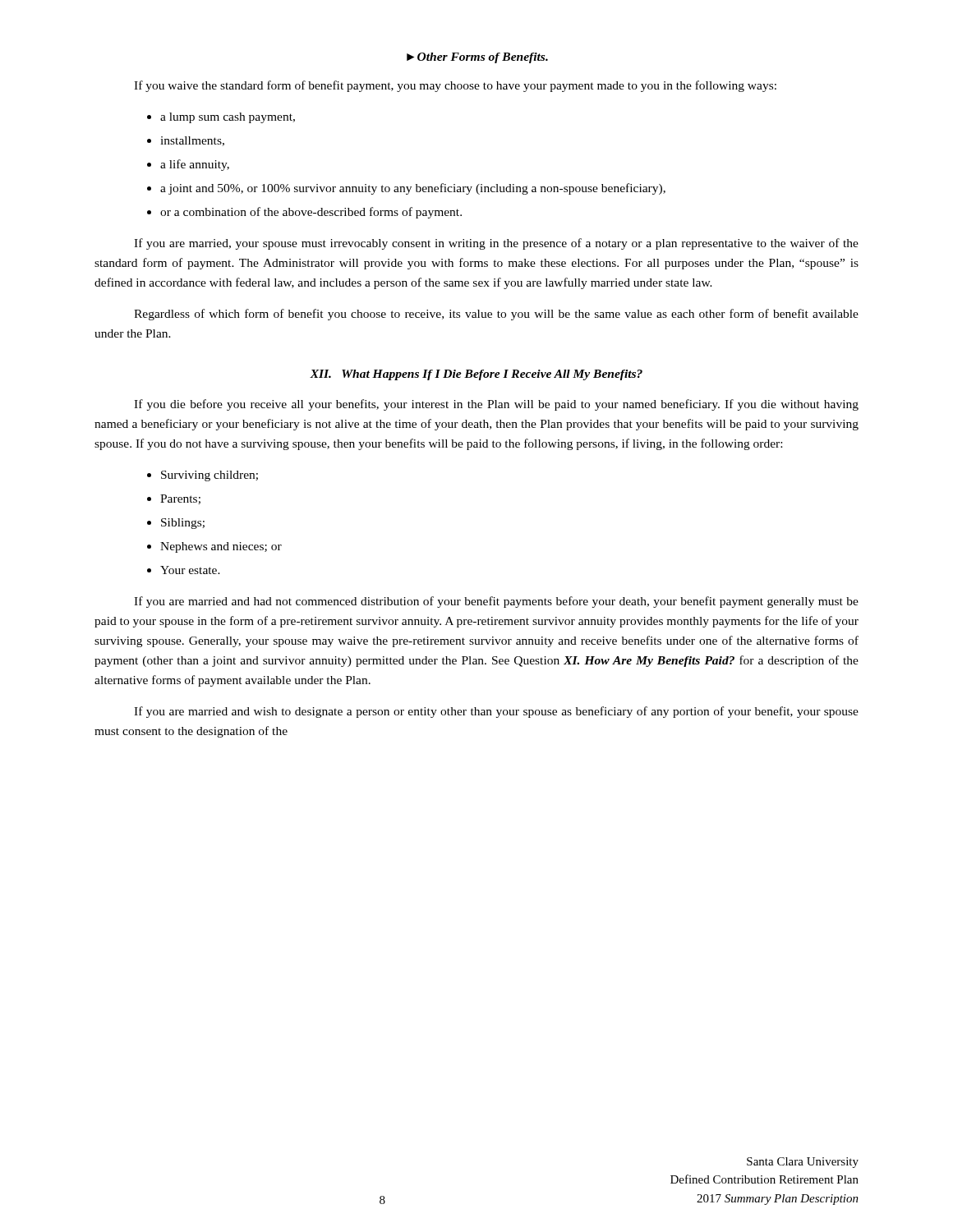Find the list item with the text "a lump sum cash payment,"
The width and height of the screenshot is (953, 1232).
tap(228, 118)
